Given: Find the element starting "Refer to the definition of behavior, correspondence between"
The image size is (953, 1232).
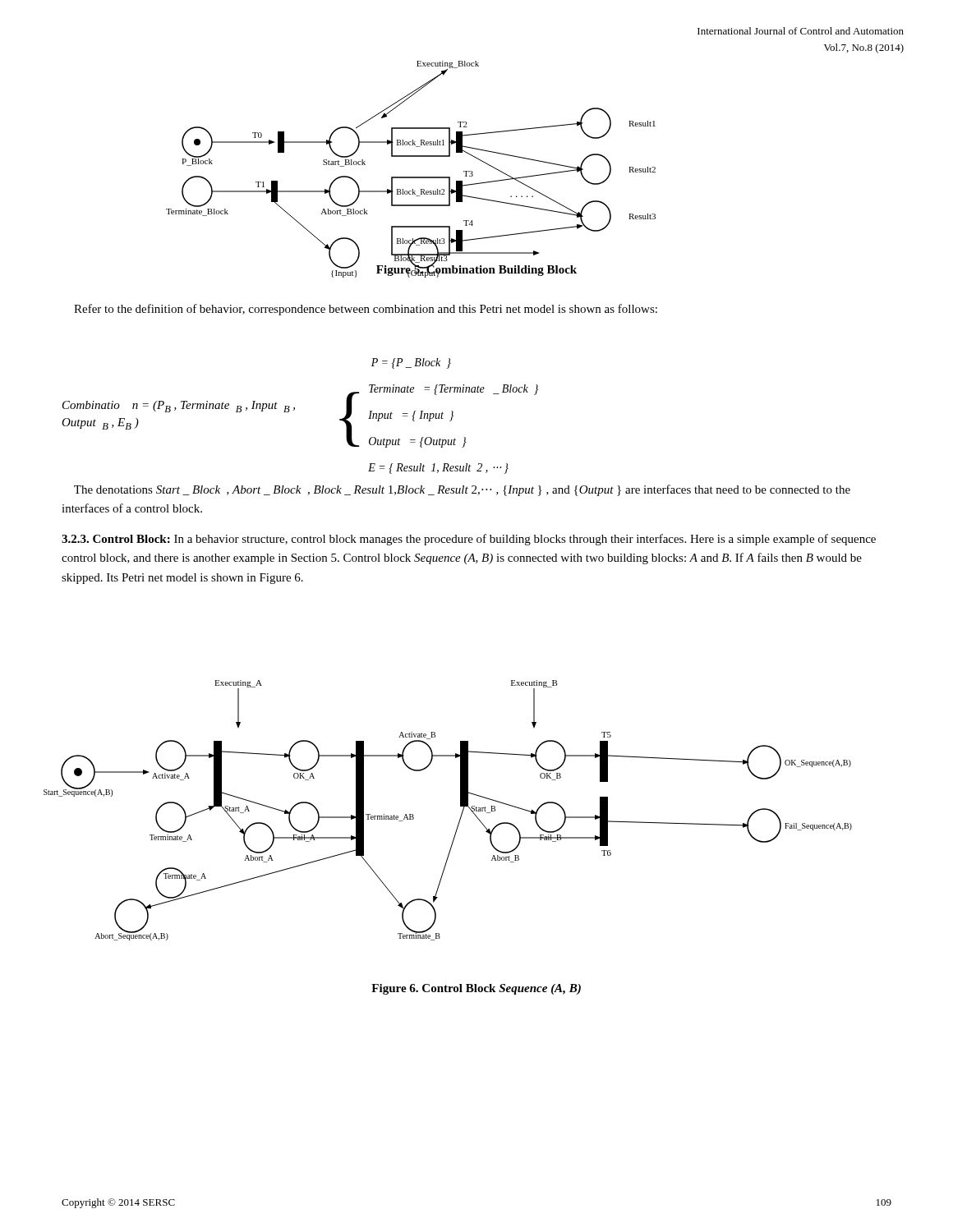Looking at the screenshot, I should click(360, 309).
